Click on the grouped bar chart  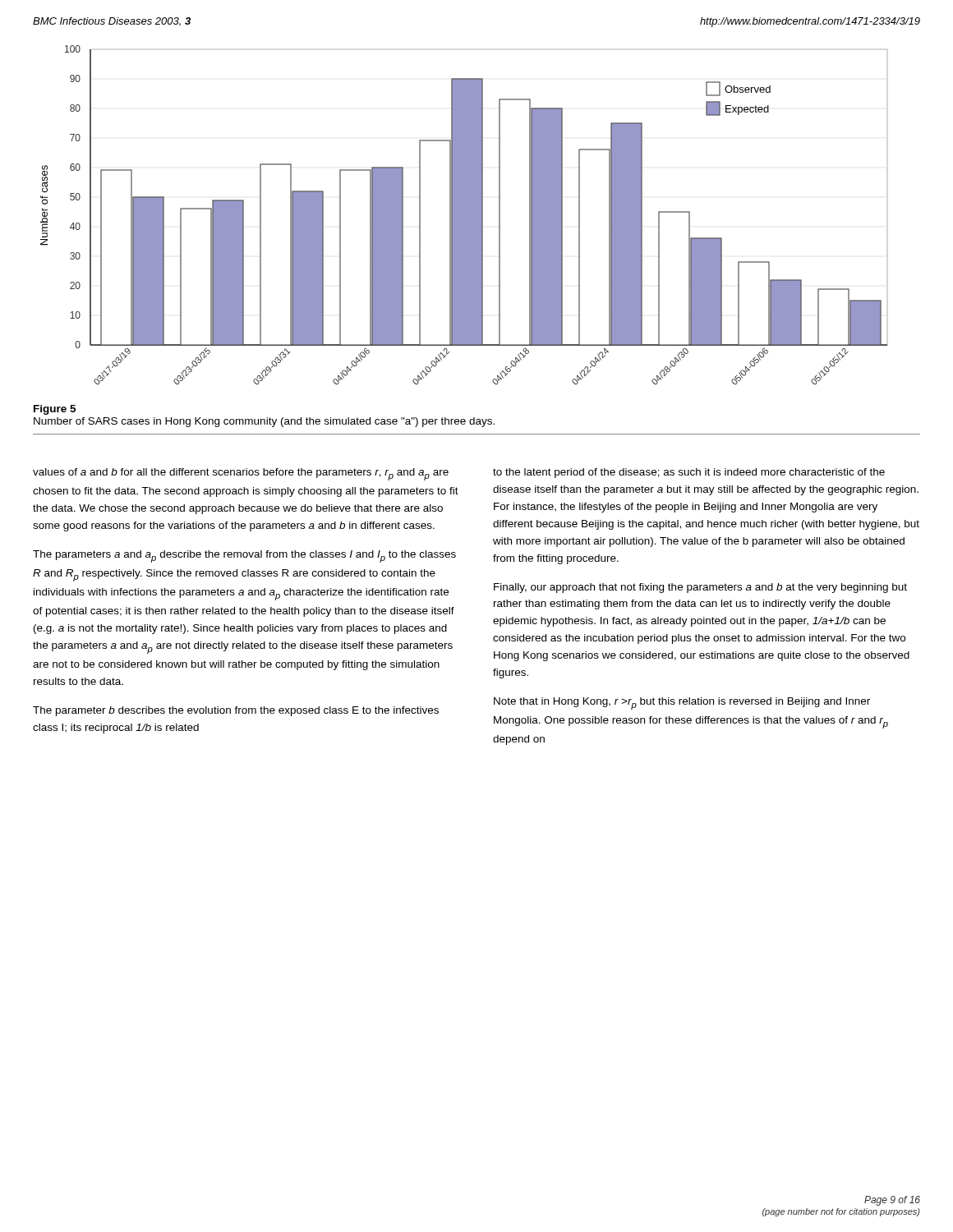(x=476, y=218)
